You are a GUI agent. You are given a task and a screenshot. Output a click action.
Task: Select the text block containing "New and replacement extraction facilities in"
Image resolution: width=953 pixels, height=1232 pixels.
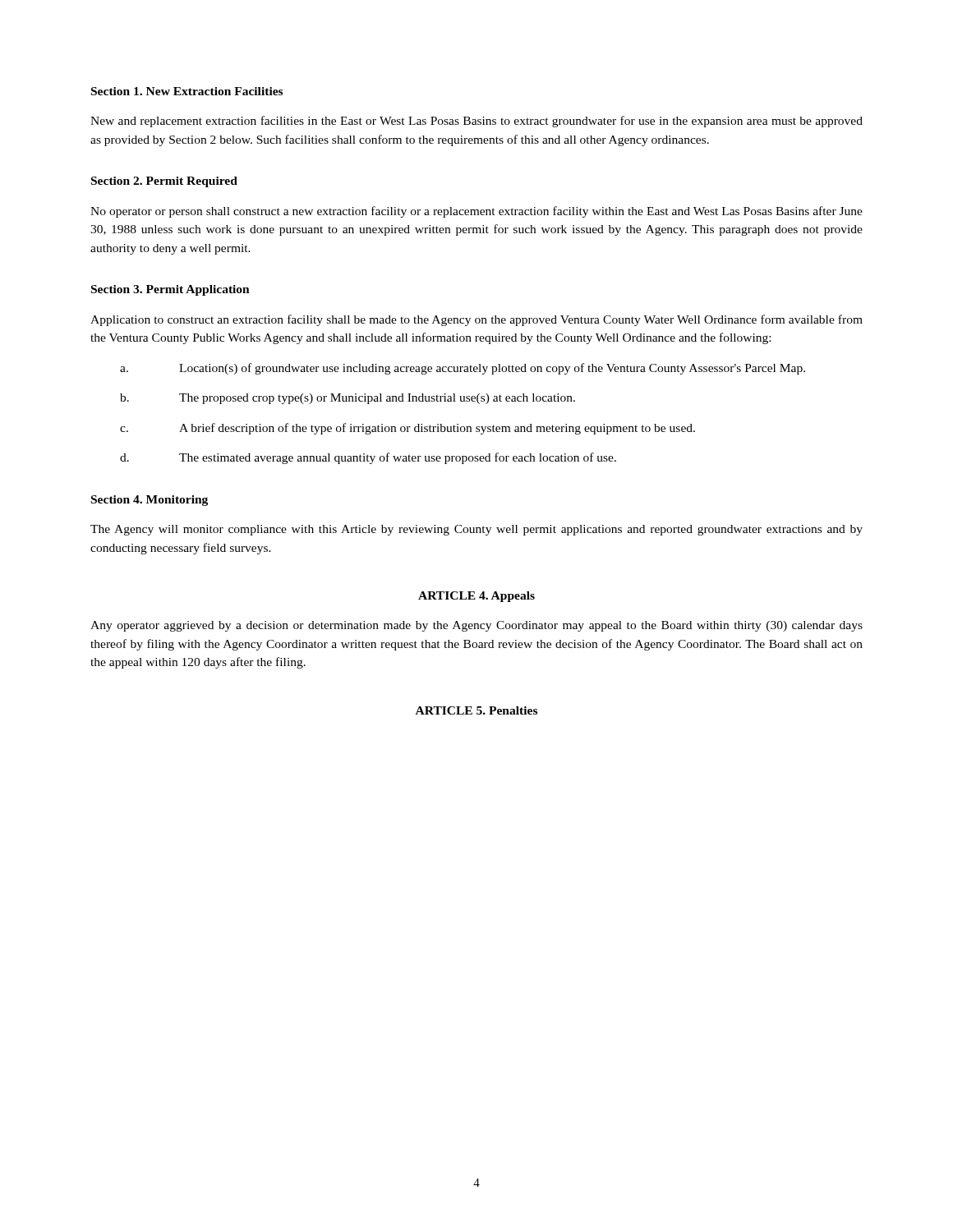click(476, 130)
